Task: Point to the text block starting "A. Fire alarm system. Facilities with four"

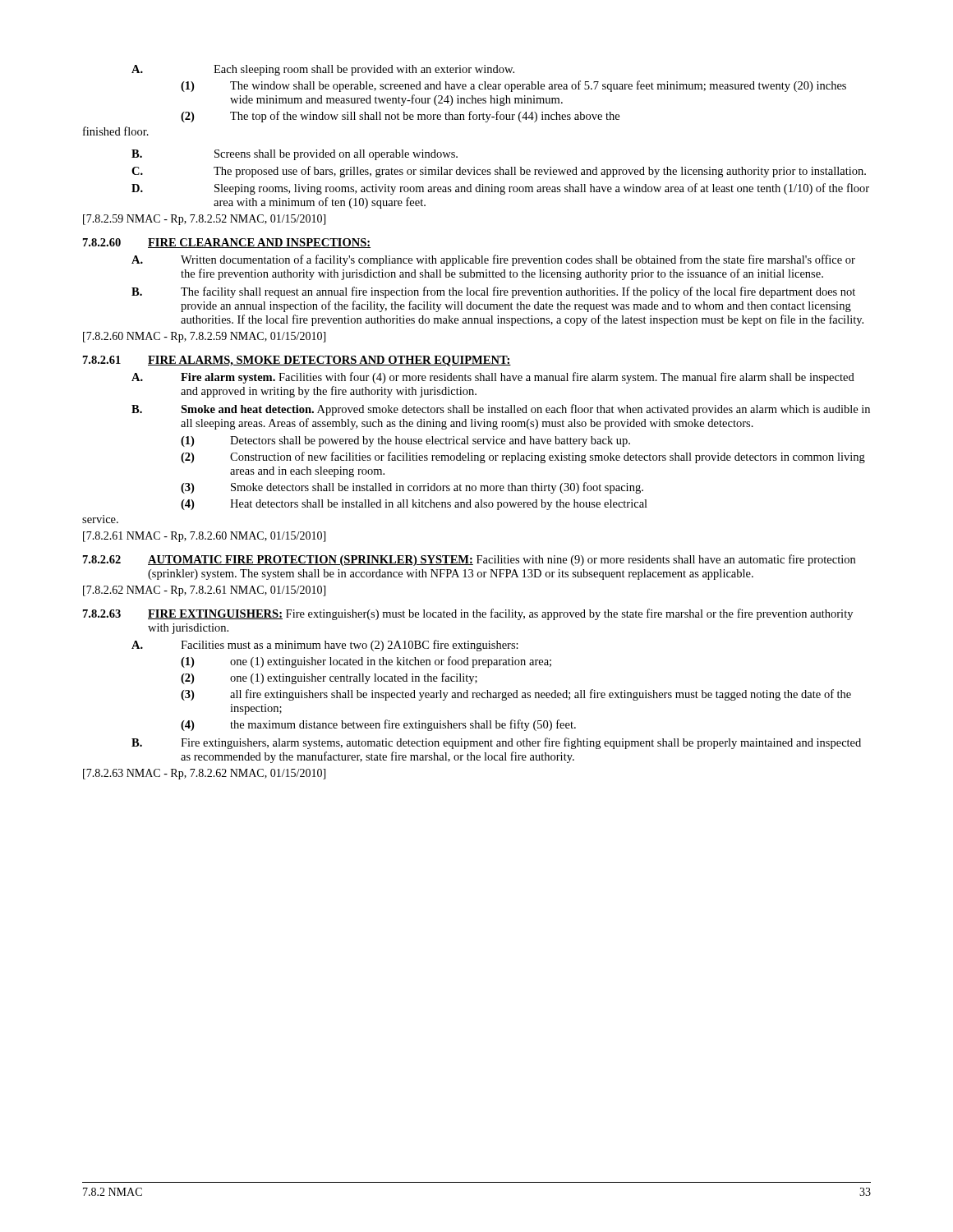Action: tap(476, 384)
